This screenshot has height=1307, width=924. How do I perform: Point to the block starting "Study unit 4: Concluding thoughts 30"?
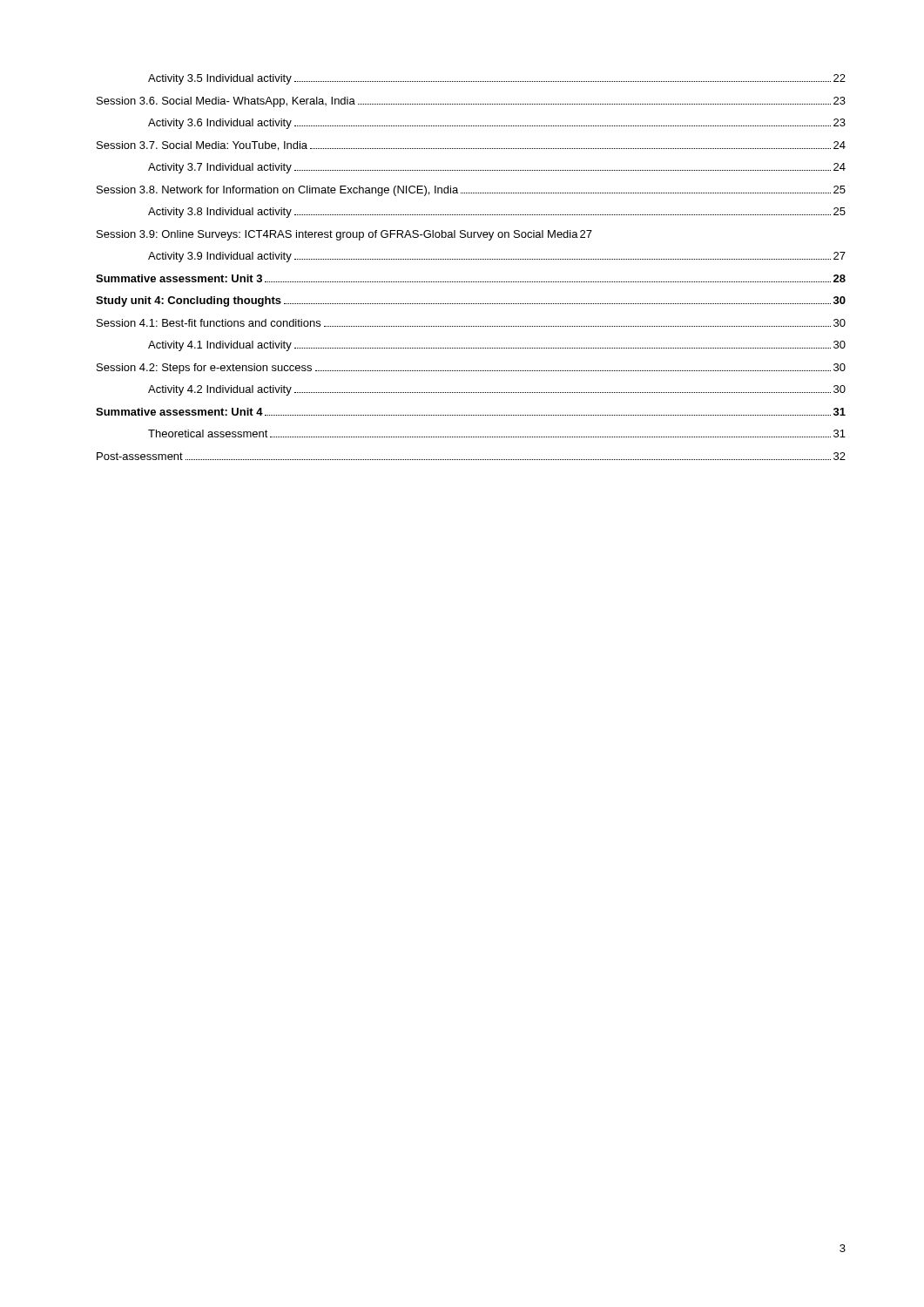coord(471,300)
